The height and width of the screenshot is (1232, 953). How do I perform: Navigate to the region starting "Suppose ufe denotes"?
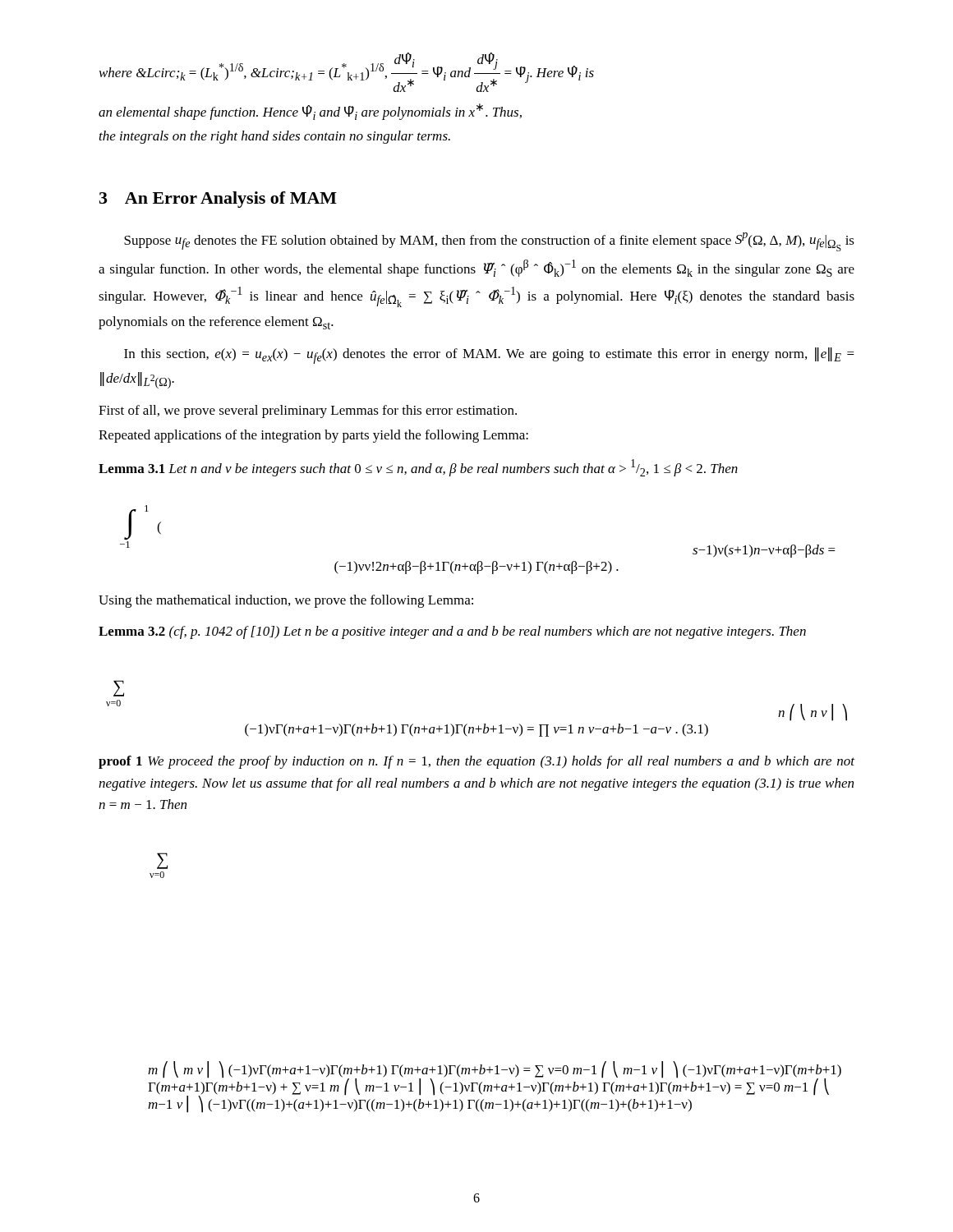pos(476,280)
